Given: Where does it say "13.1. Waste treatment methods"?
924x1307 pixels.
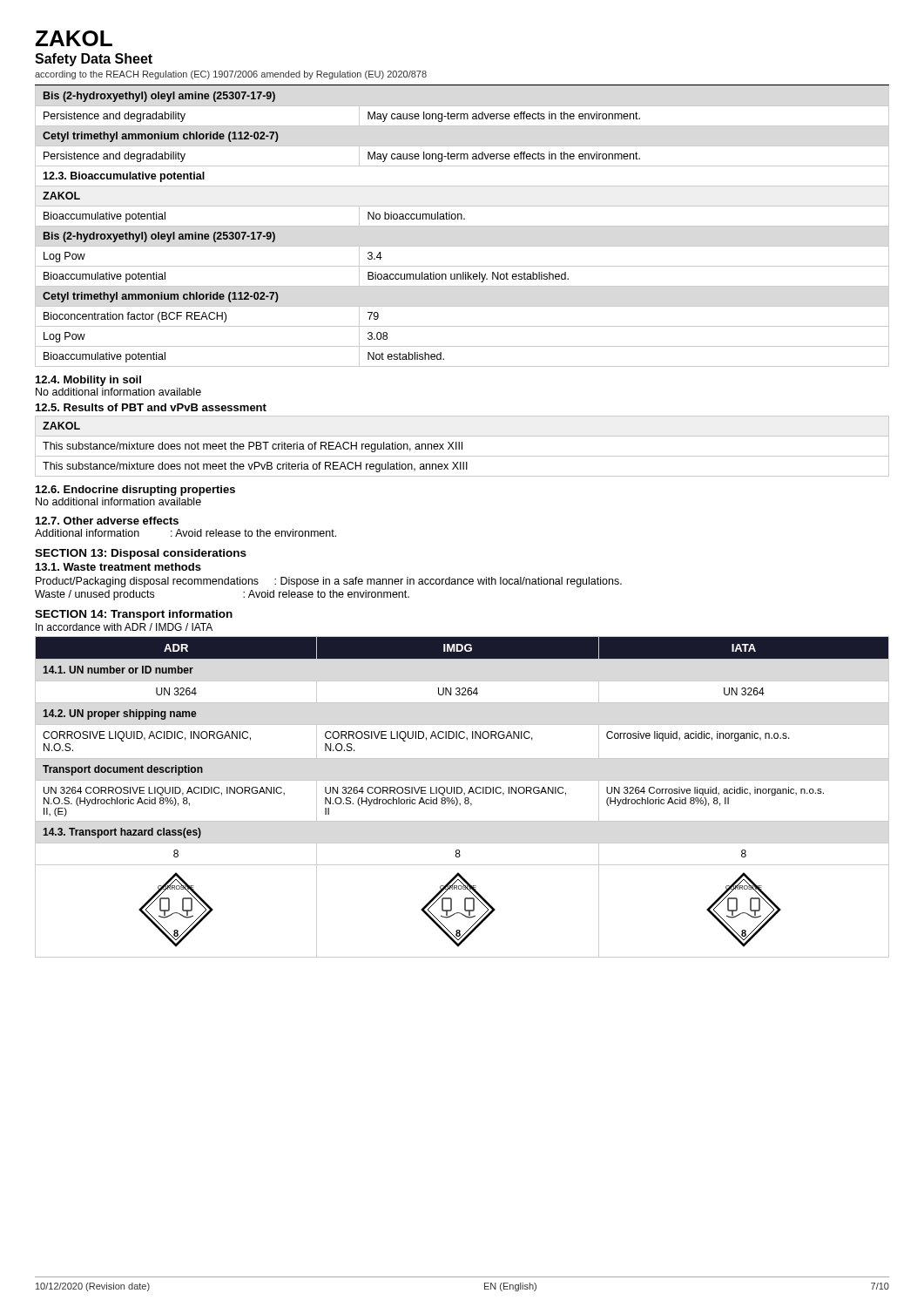Looking at the screenshot, I should 118,566.
